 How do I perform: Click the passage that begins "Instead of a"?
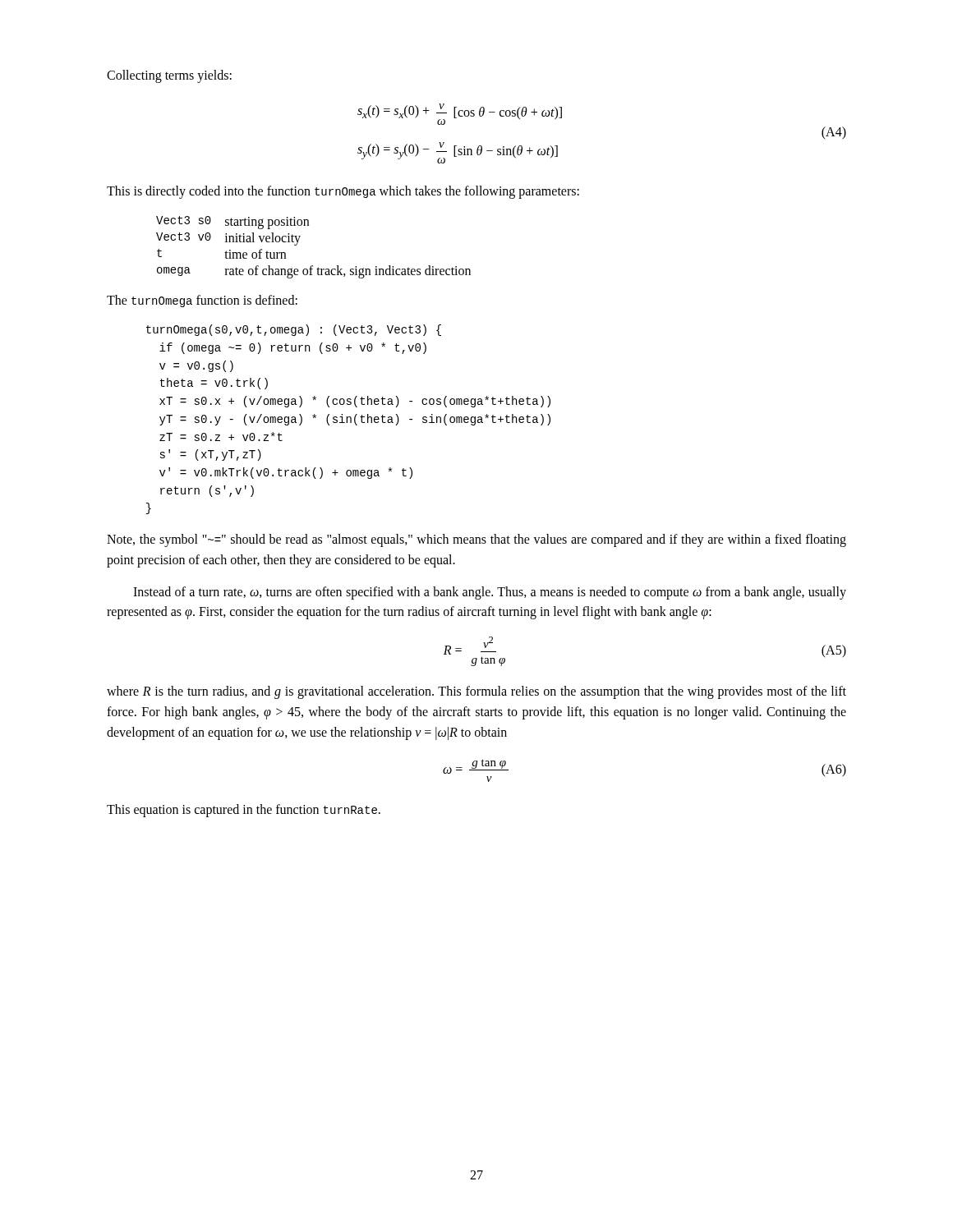tap(476, 602)
